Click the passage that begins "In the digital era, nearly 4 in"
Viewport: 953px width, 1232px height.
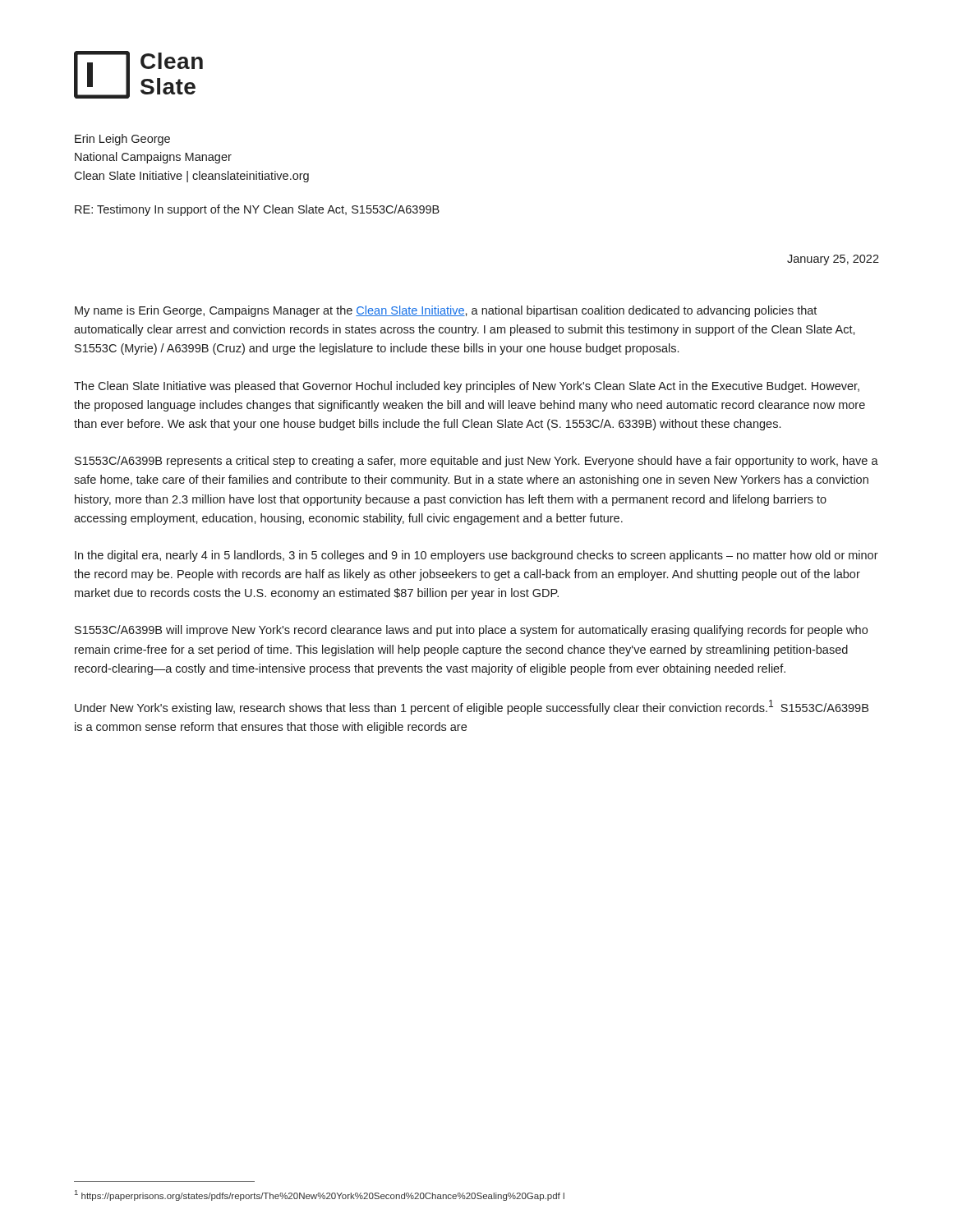coord(476,574)
